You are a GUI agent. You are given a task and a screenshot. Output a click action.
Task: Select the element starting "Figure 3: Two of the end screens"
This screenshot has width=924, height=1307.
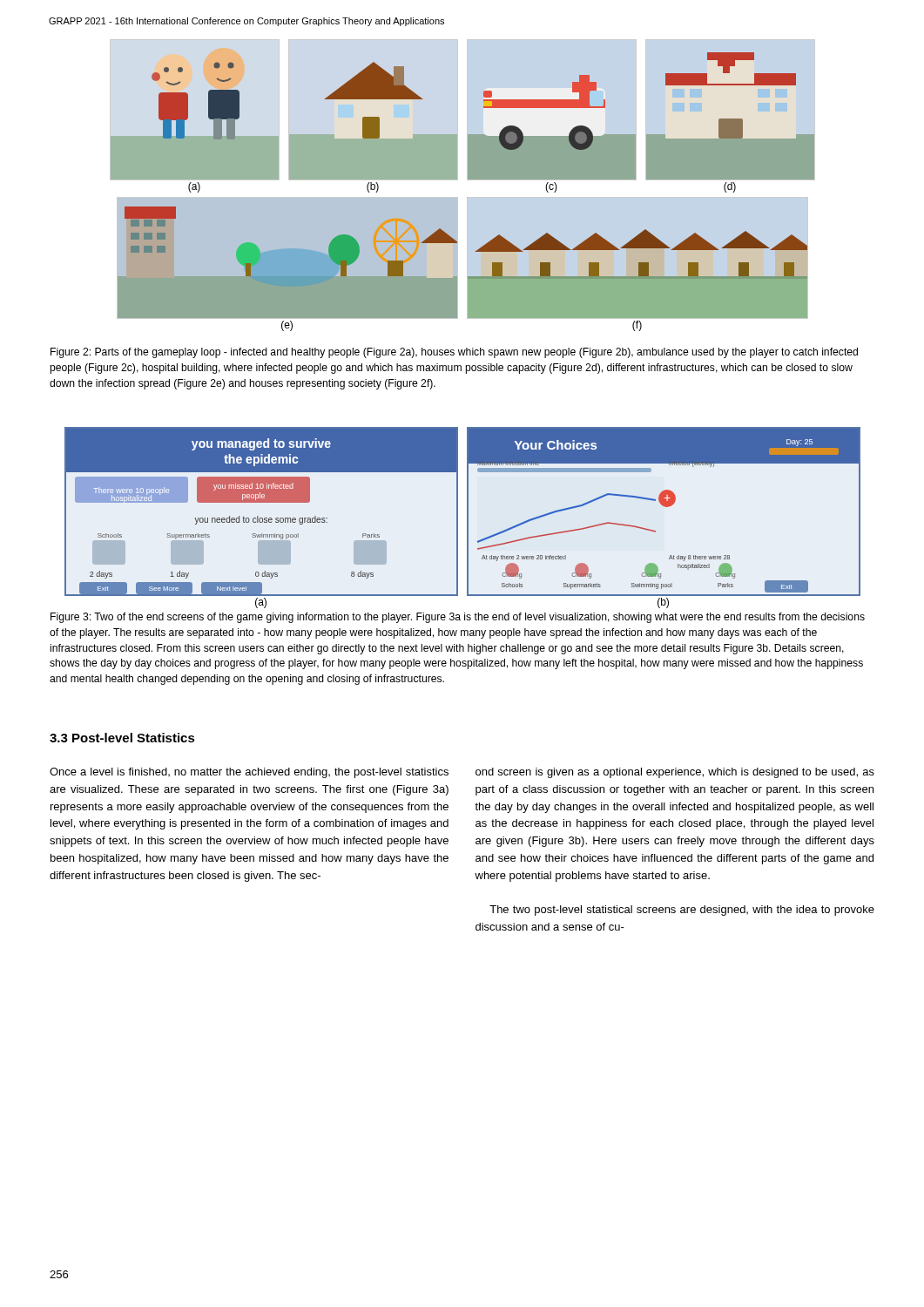[x=457, y=648]
